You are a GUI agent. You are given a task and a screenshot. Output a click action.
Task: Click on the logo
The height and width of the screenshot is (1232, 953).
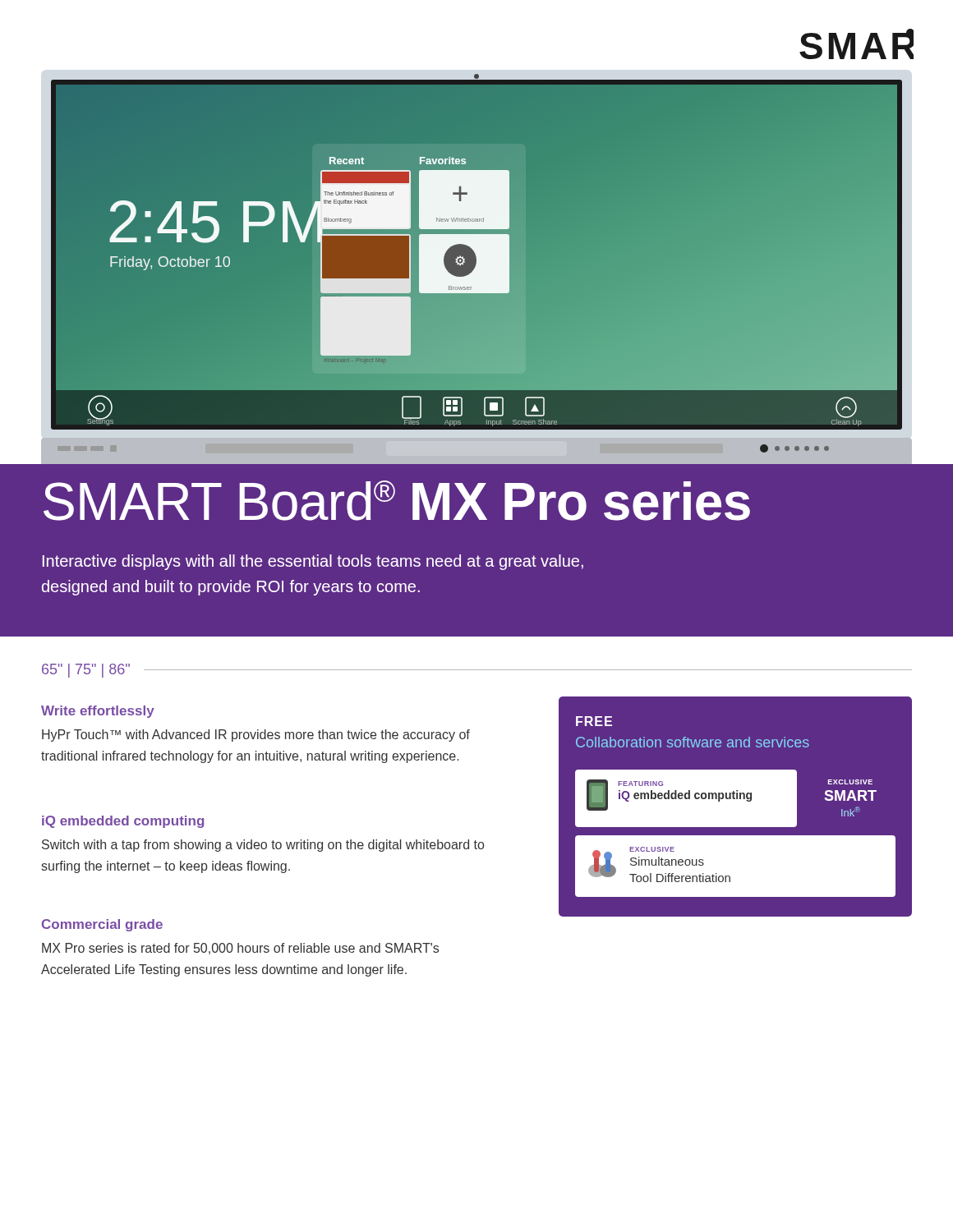(856, 47)
